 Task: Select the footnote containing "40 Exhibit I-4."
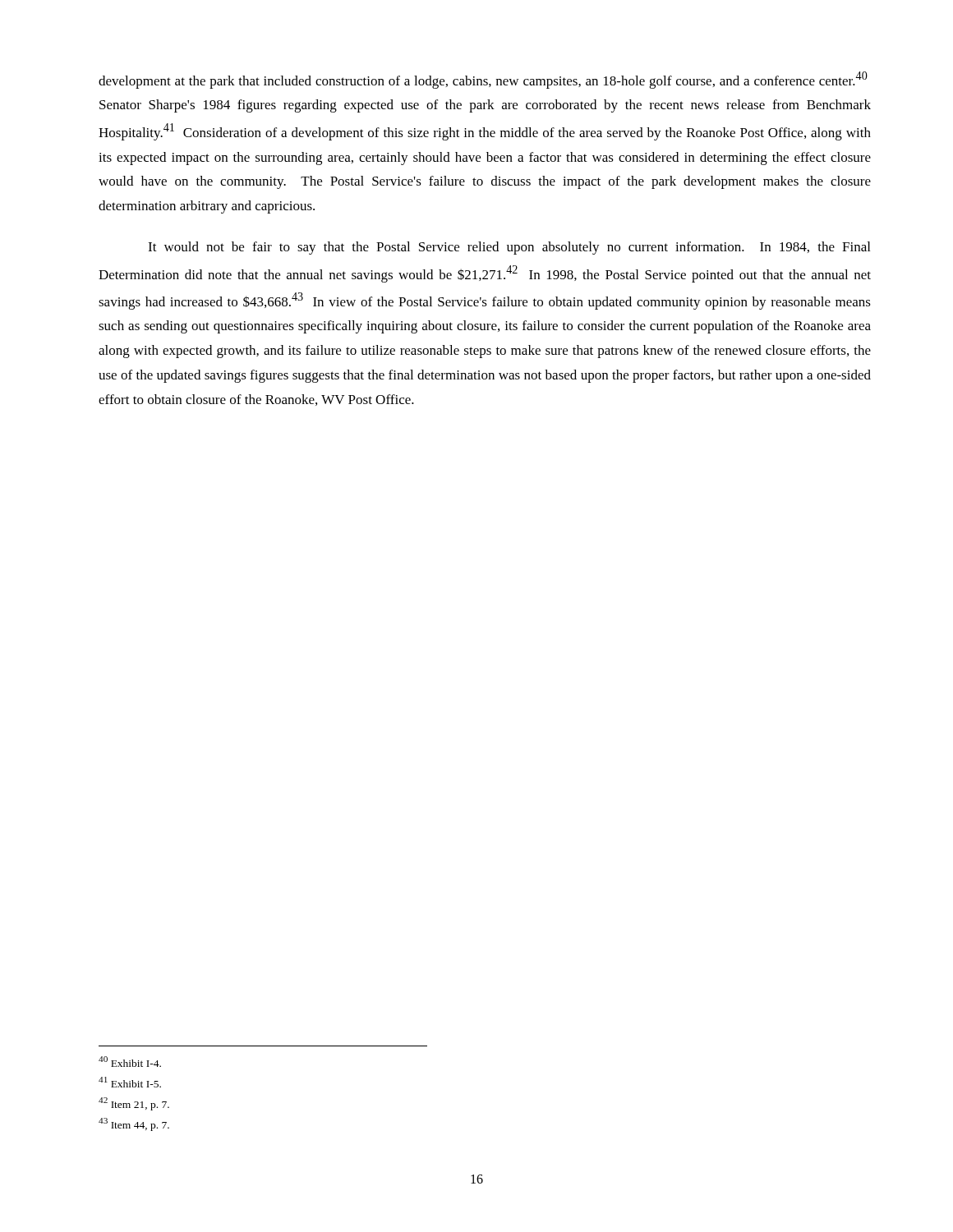coord(130,1061)
